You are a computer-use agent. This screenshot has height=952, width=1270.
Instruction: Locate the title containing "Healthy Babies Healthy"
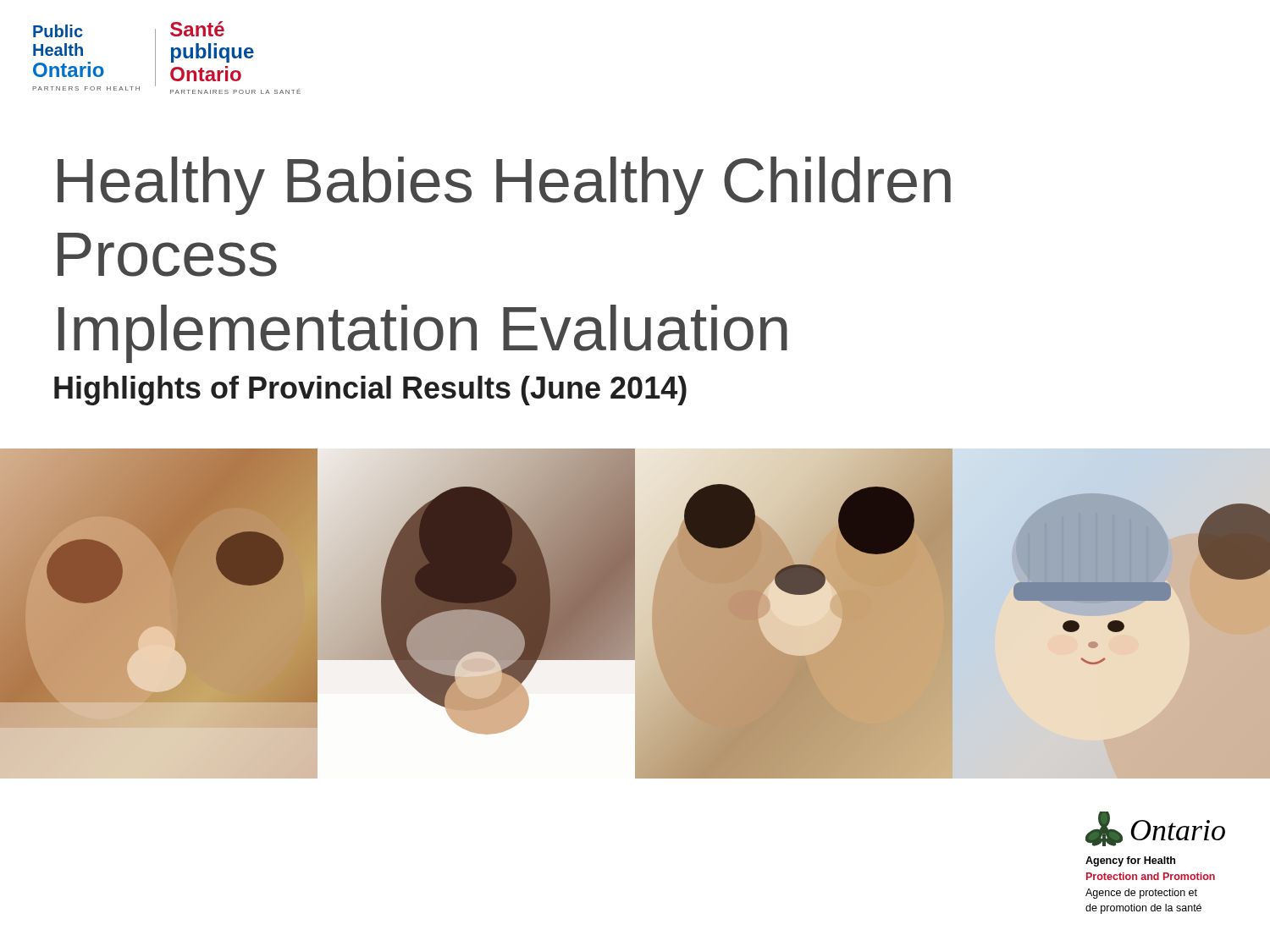pos(504,186)
